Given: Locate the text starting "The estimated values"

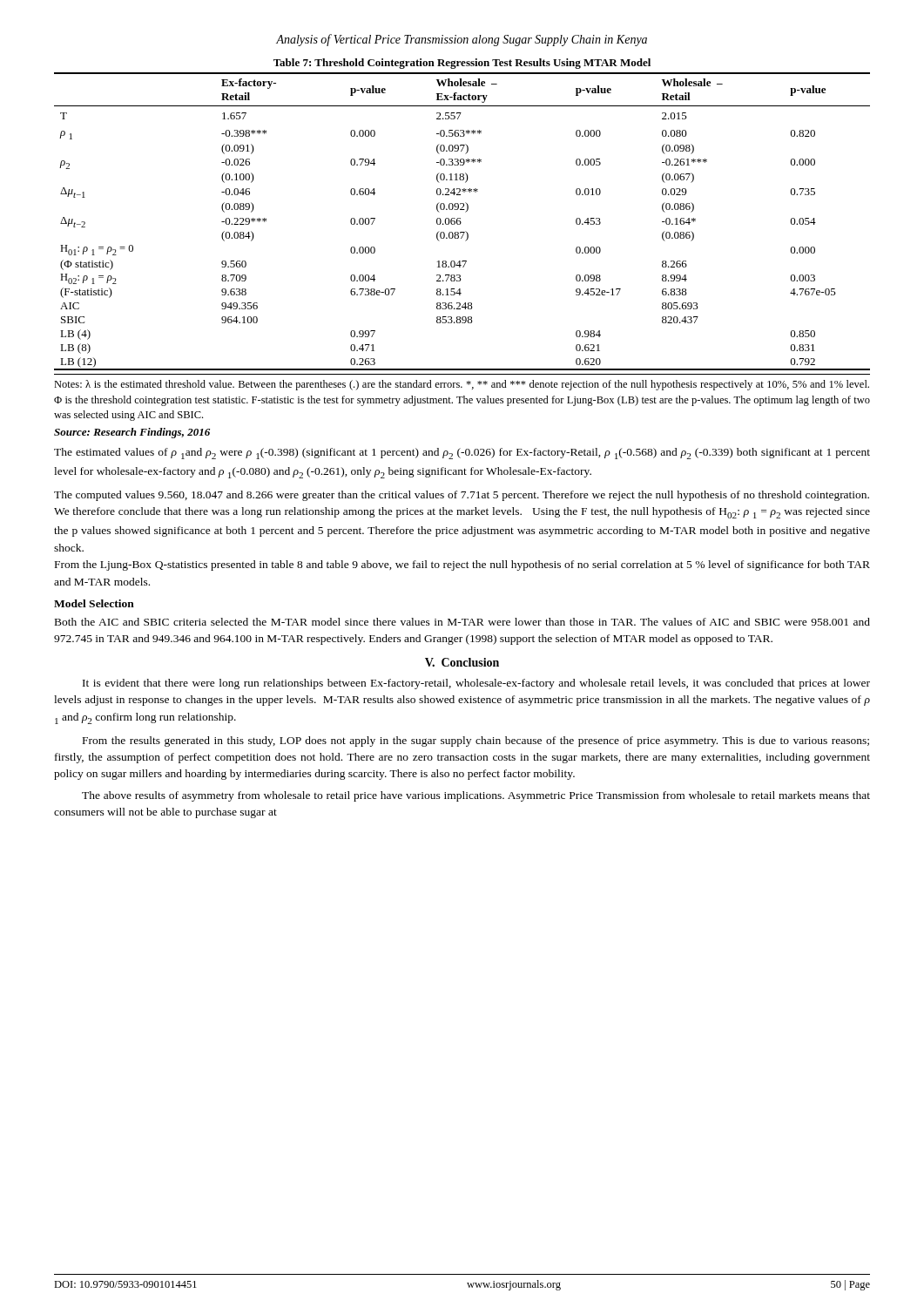Looking at the screenshot, I should click(x=462, y=463).
